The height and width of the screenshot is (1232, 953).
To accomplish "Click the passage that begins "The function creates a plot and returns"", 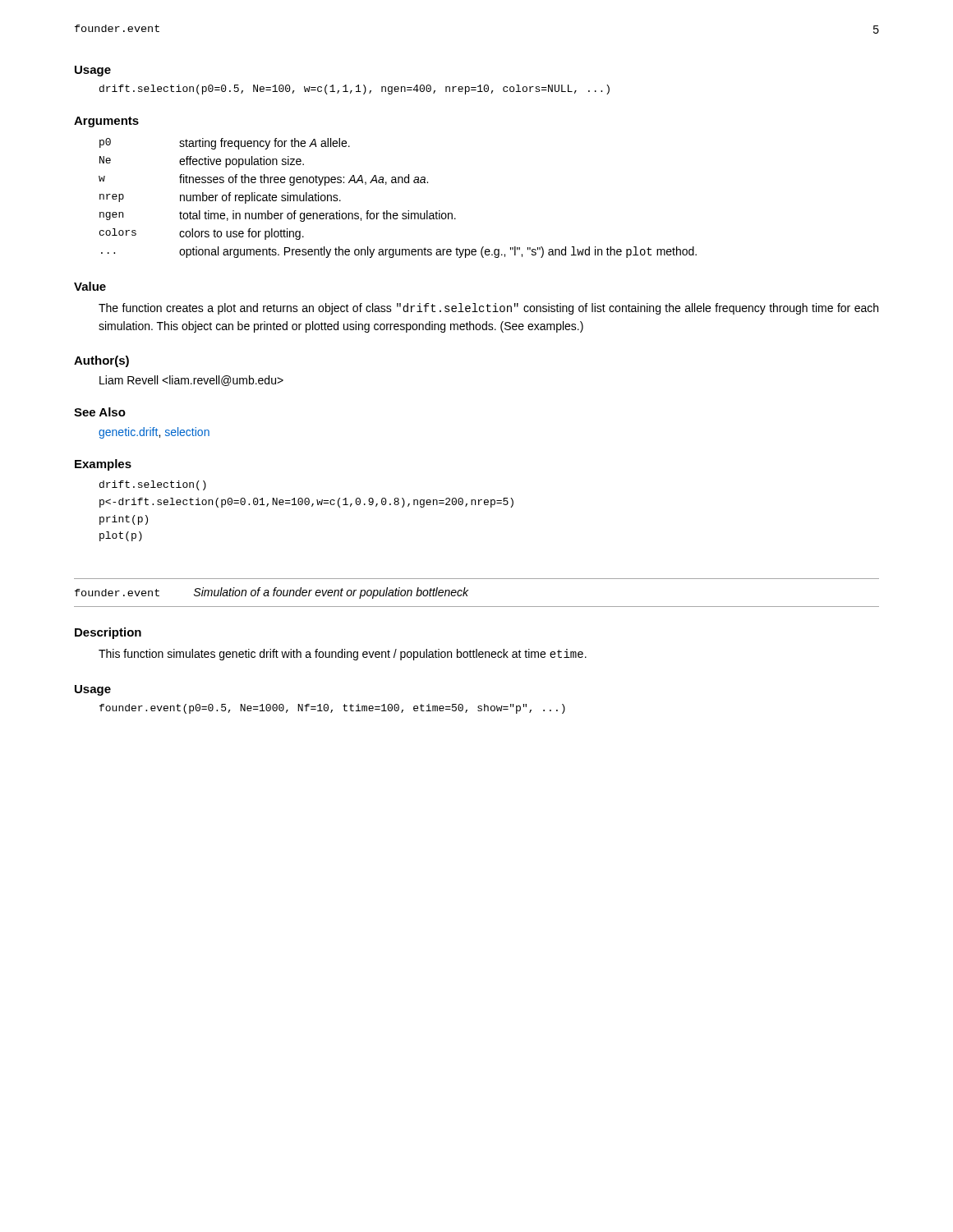I will (x=489, y=317).
